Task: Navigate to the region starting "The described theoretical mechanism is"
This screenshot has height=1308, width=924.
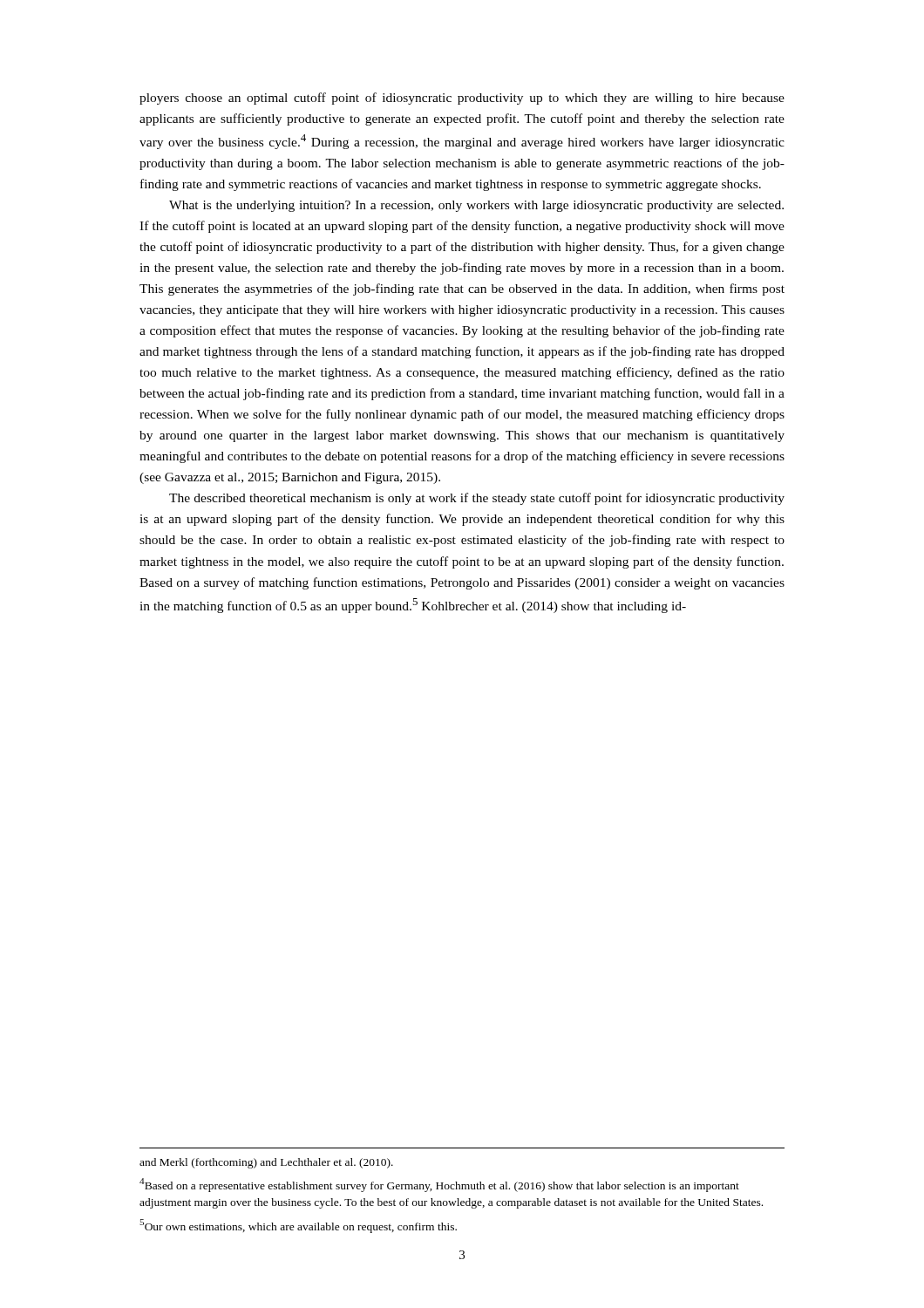Action: 462,552
